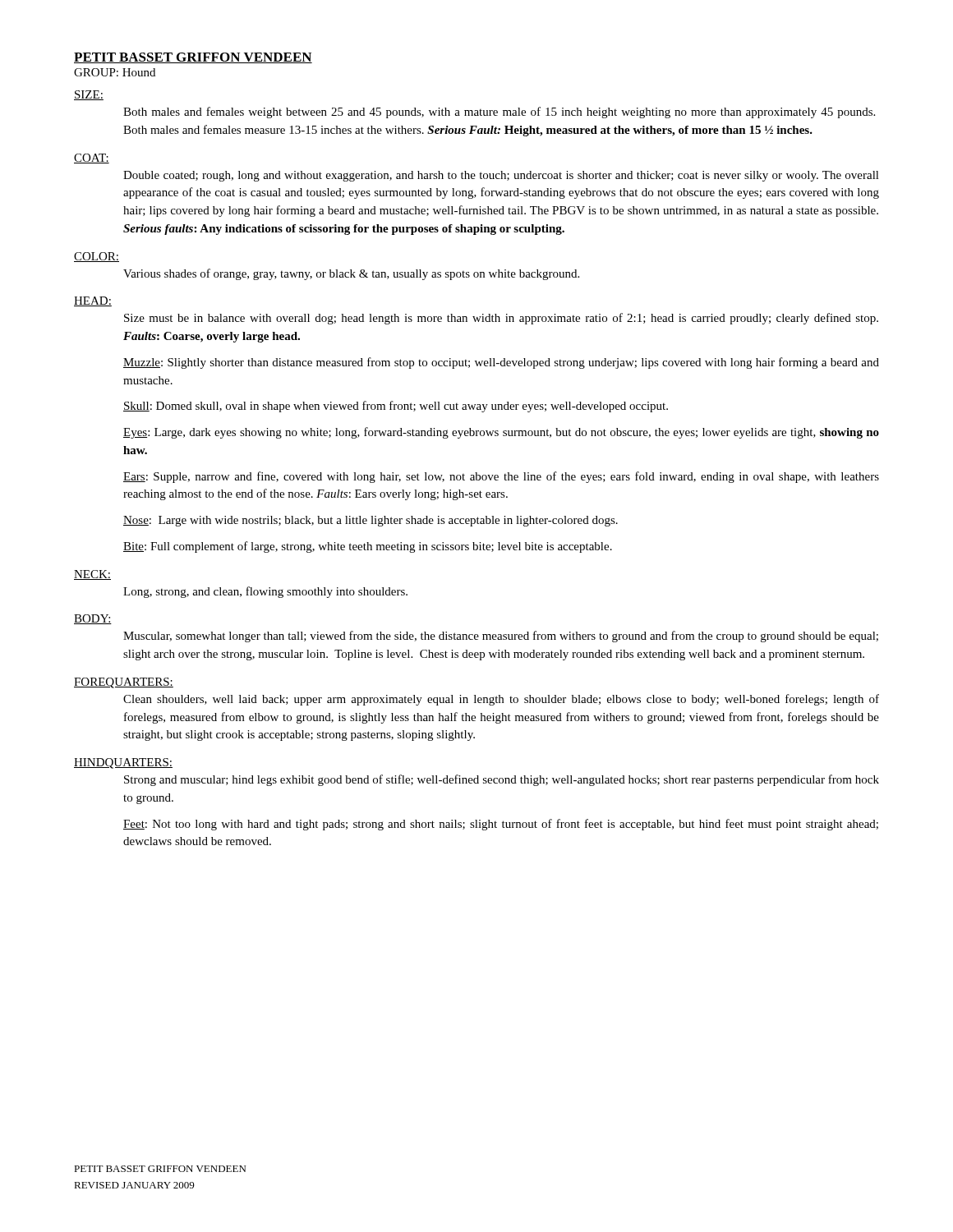Find the section header with the text "FOREQUARTERS: Clean shoulders, well laid back; upper"

476,710
